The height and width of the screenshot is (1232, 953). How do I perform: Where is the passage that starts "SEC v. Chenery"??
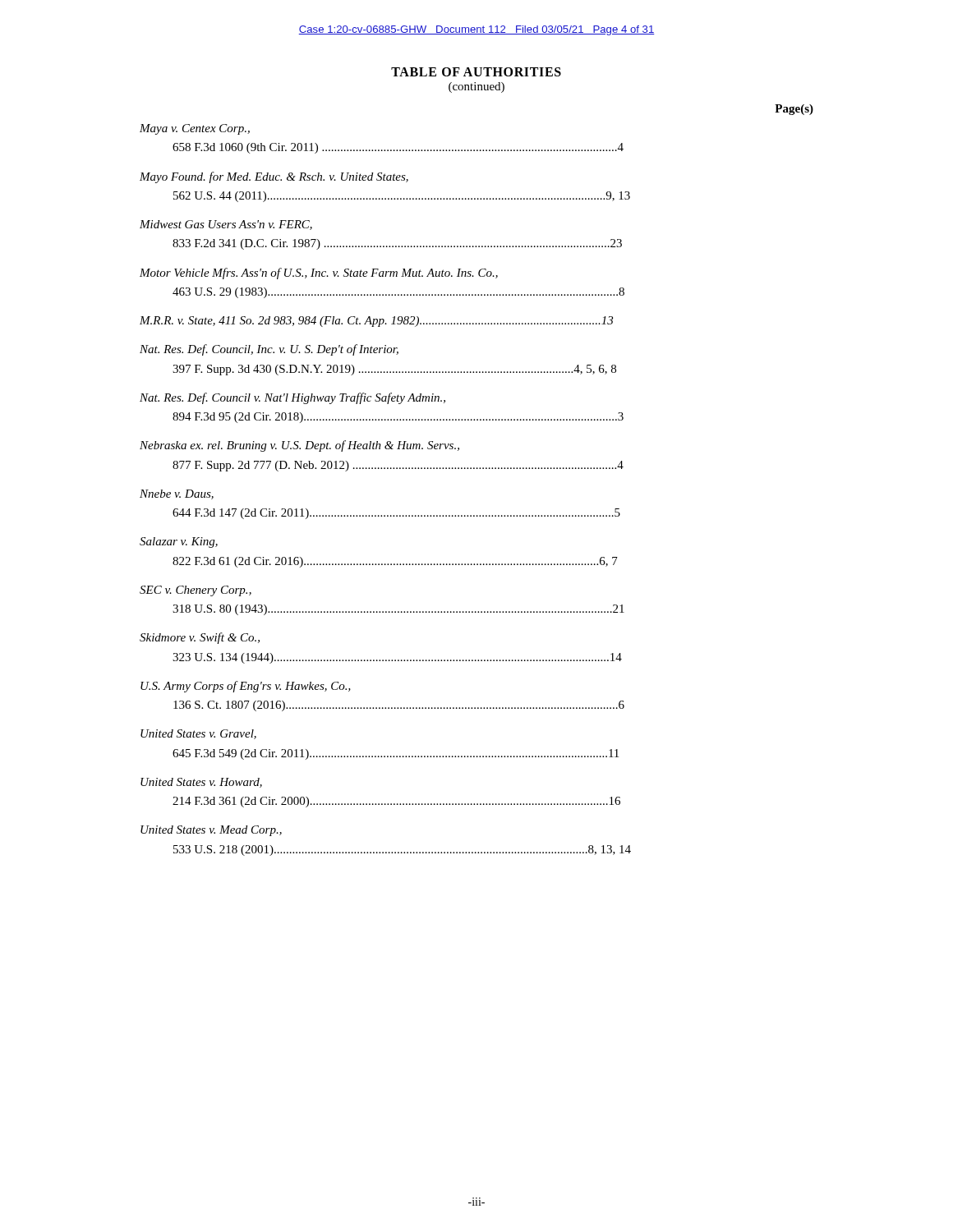coord(476,600)
